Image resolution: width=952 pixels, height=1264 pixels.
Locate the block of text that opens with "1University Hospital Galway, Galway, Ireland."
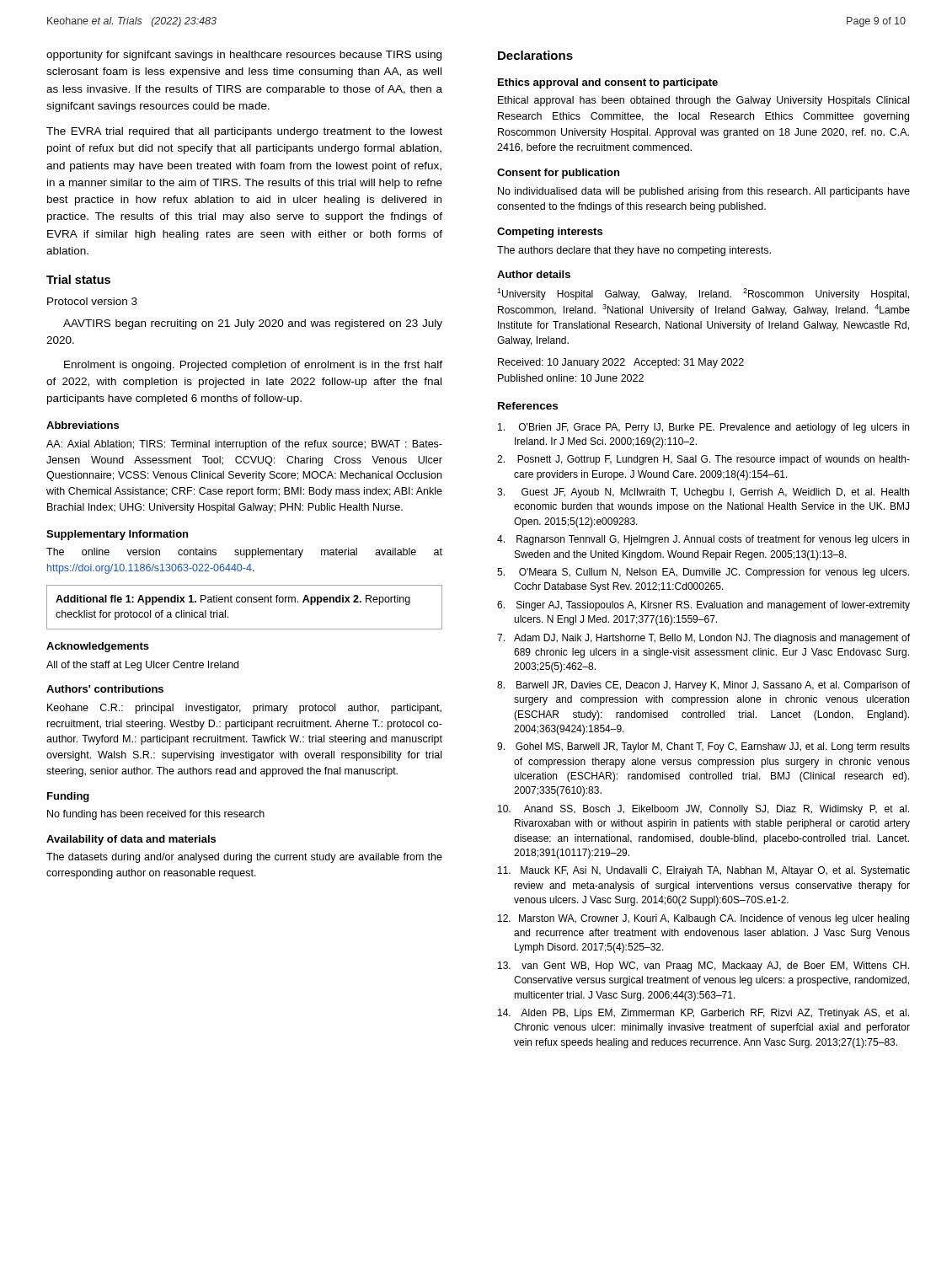coord(703,317)
